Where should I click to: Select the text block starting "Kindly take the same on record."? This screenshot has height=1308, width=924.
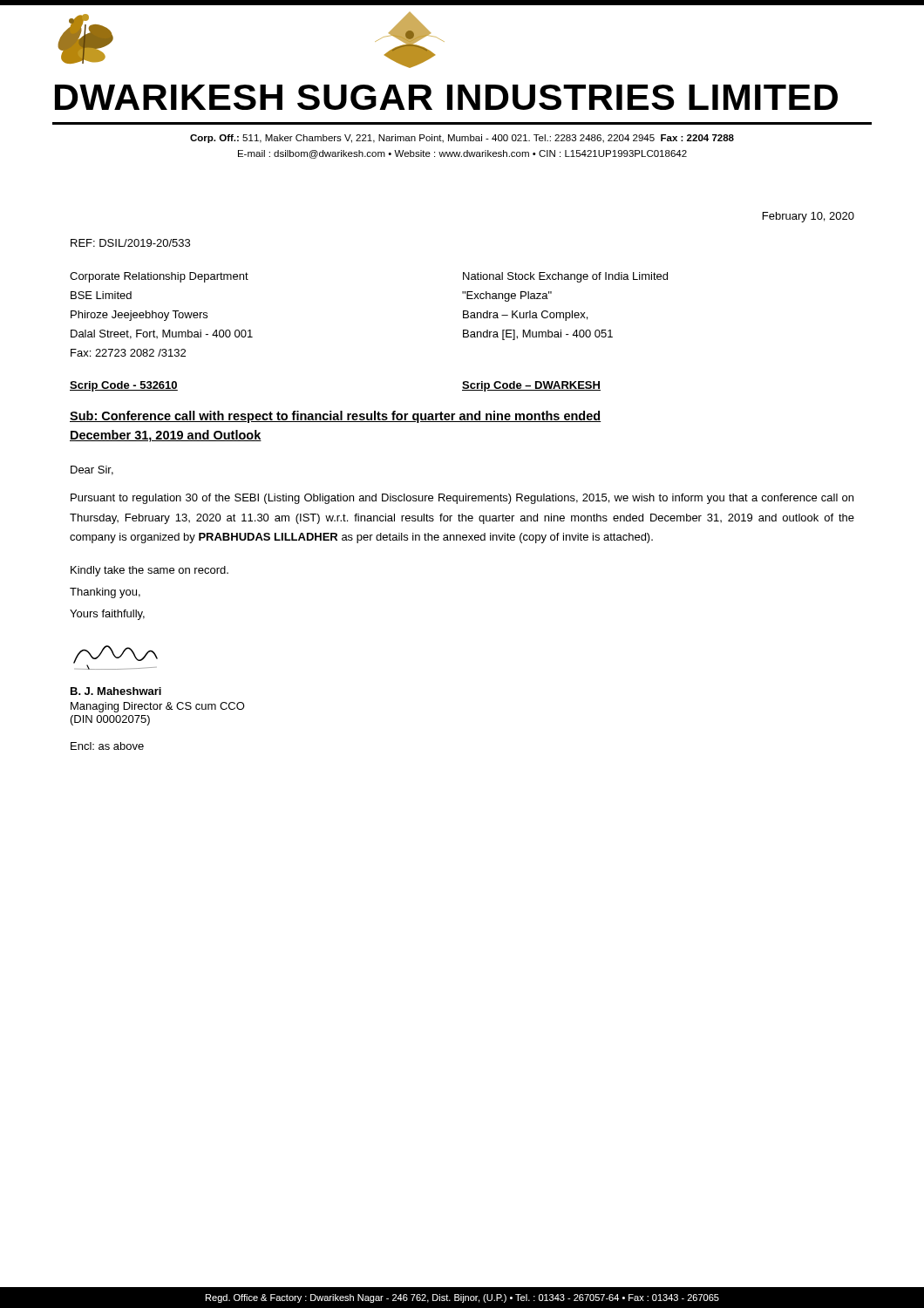click(x=149, y=570)
